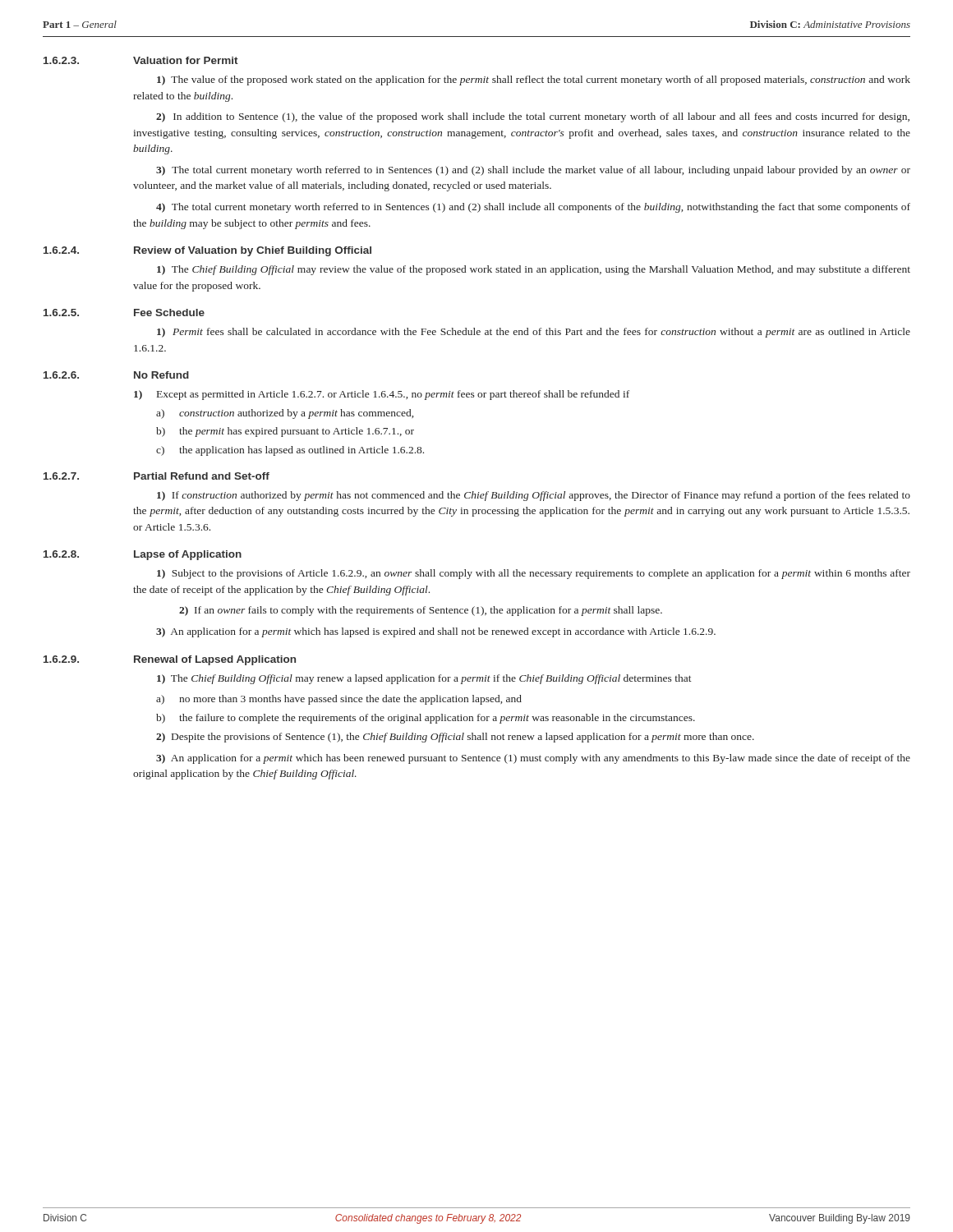Screen dimensions: 1232x953
Task: Locate the block of text that opens with "2) Despite the provisions of Sentence (1),"
Action: 455,736
